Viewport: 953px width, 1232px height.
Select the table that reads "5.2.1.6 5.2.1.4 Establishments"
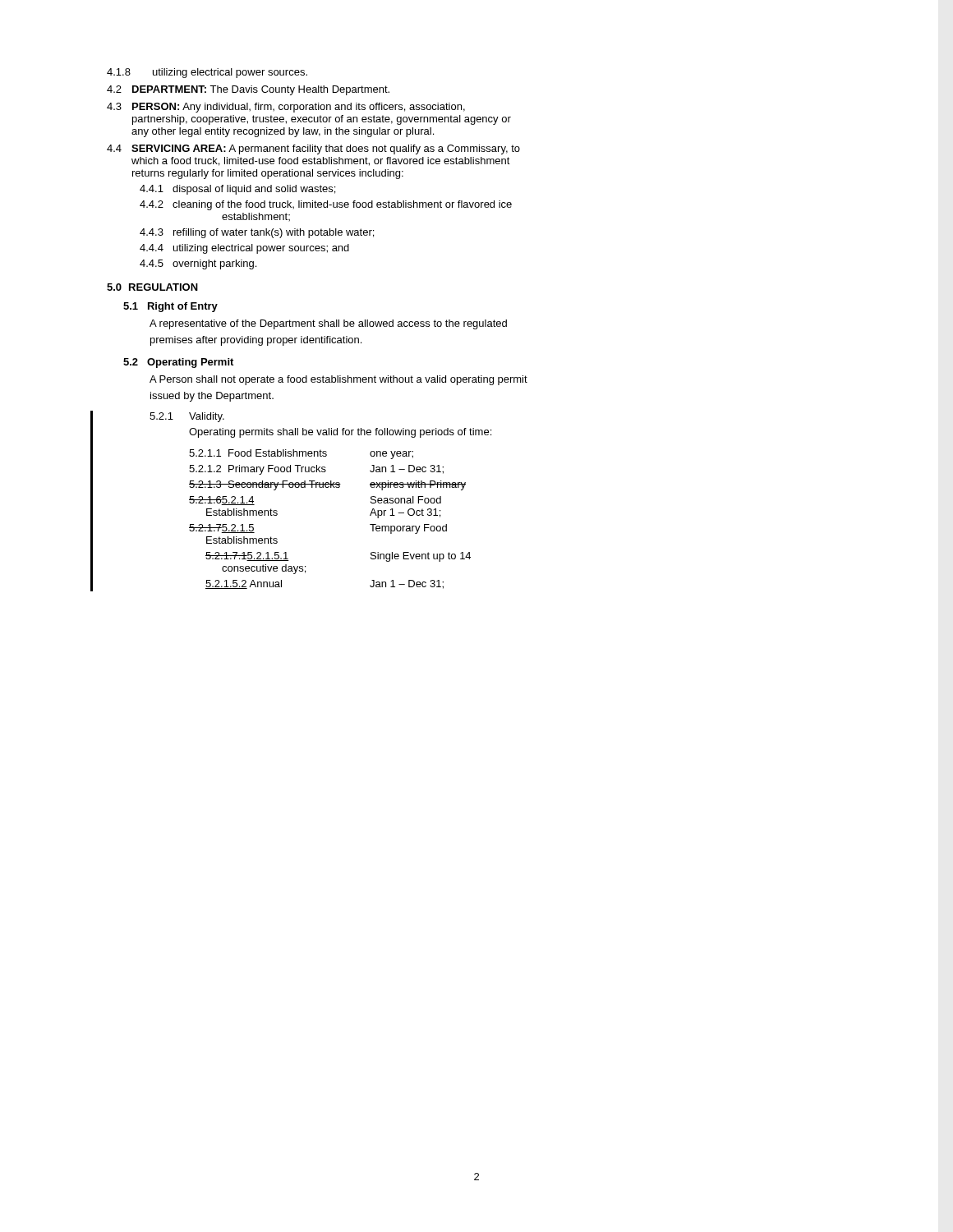pyautogui.click(x=444, y=518)
